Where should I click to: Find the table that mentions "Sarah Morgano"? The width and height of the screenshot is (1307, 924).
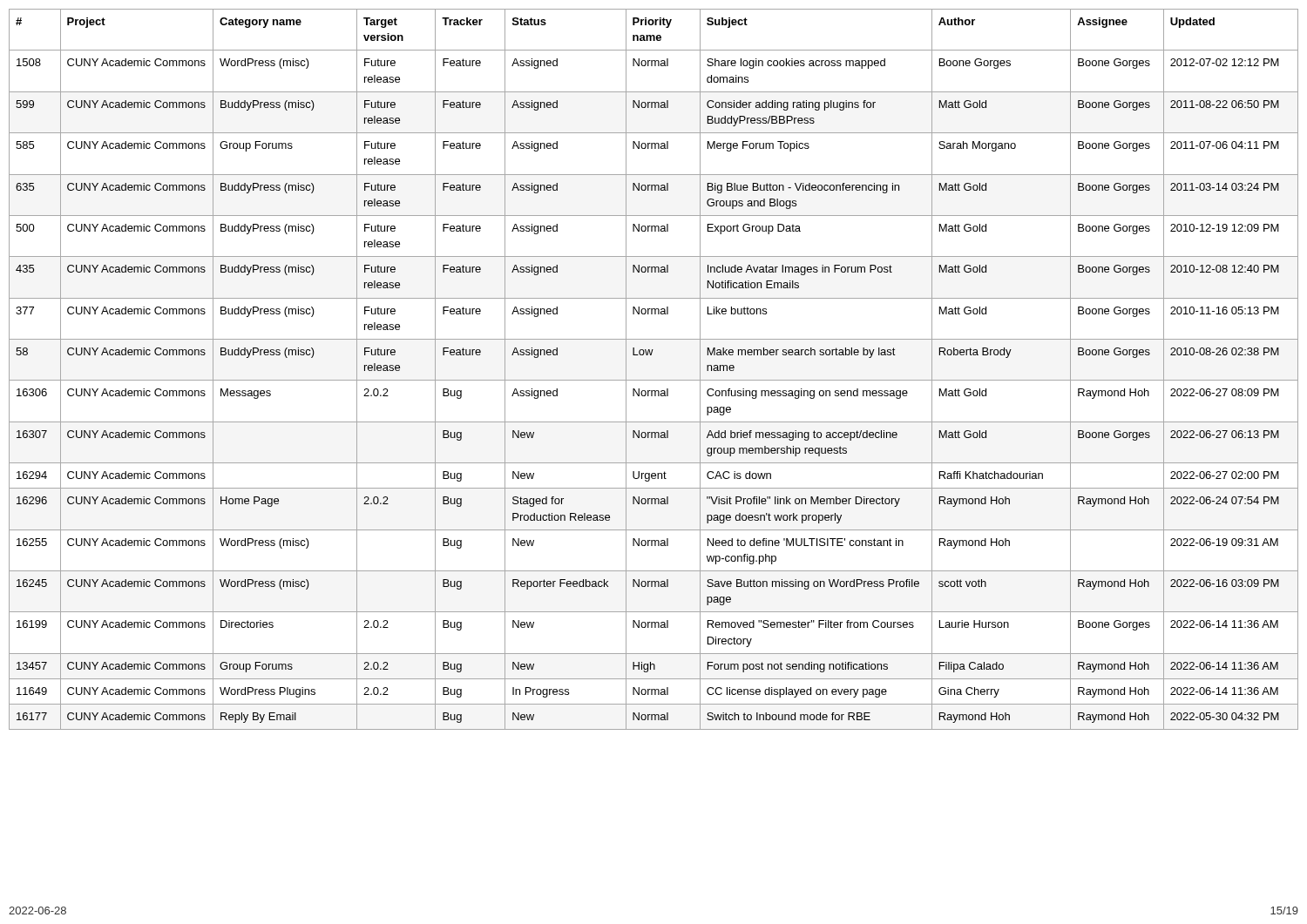pyautogui.click(x=654, y=369)
